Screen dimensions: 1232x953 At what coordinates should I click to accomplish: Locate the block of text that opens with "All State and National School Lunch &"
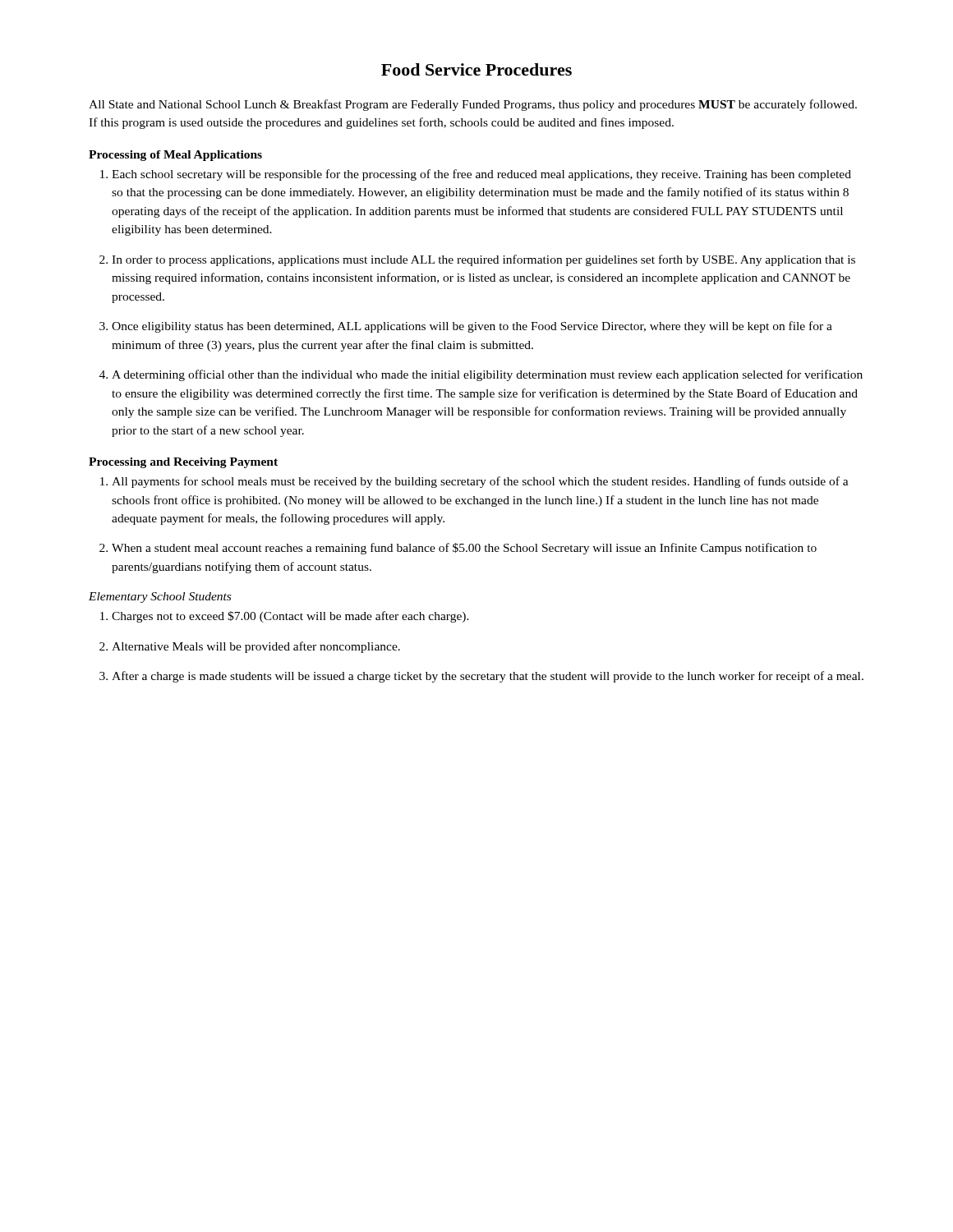click(473, 113)
